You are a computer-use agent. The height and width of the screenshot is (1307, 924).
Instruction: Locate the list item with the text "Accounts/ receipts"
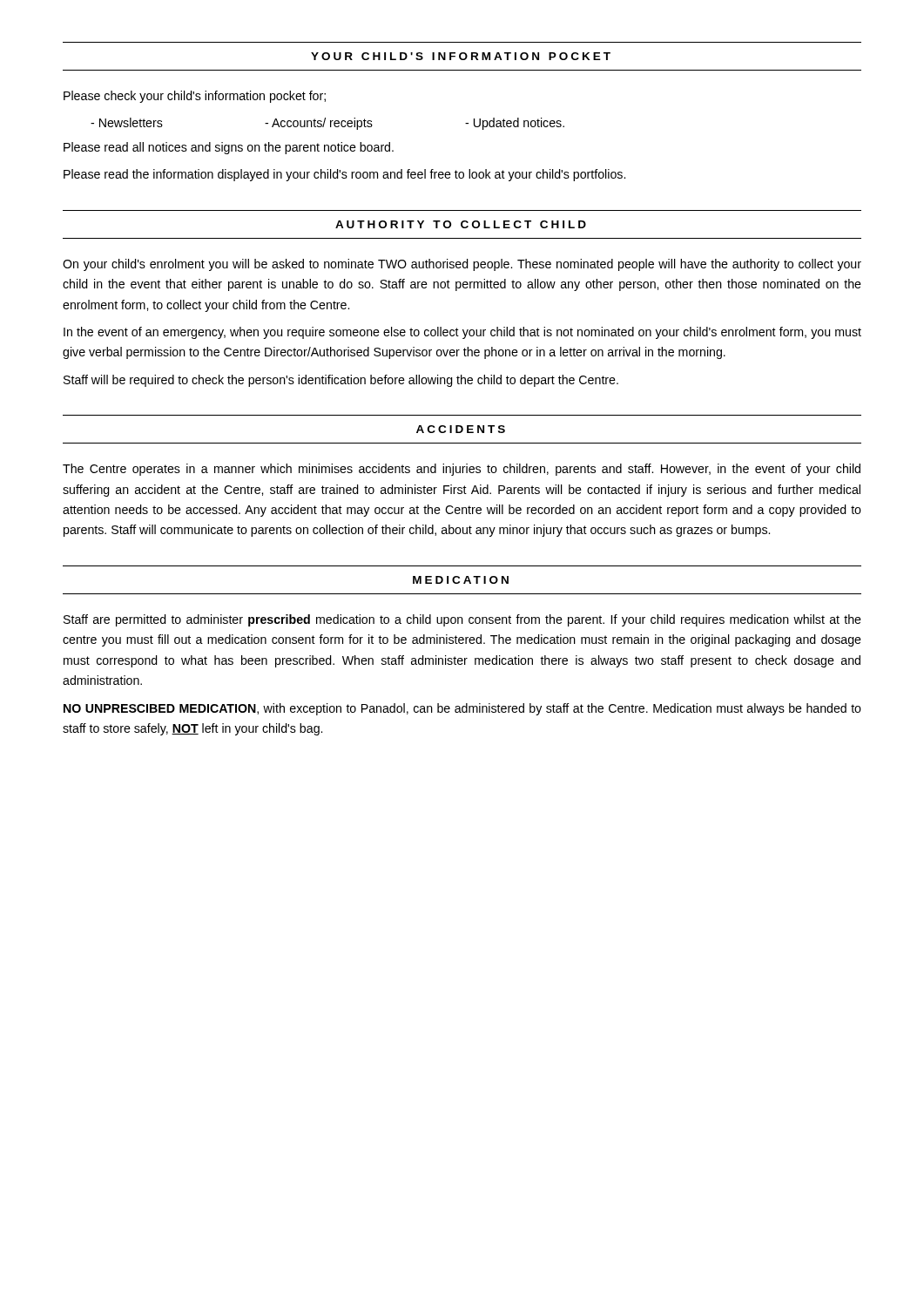pos(319,123)
